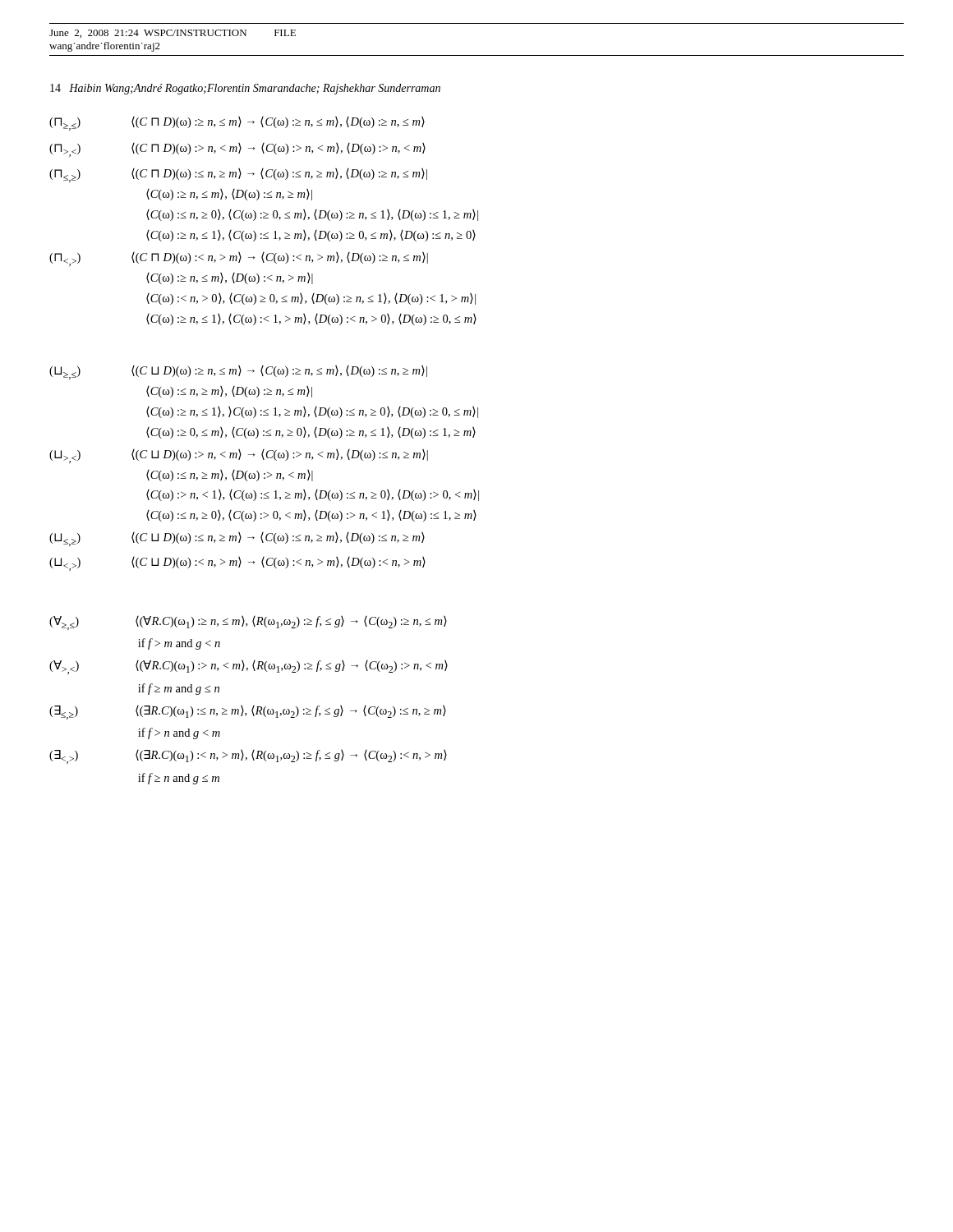
Task: Find the element starting "(⊔>, n, n, n, n, 0,"
Action: pyautogui.click(x=265, y=485)
